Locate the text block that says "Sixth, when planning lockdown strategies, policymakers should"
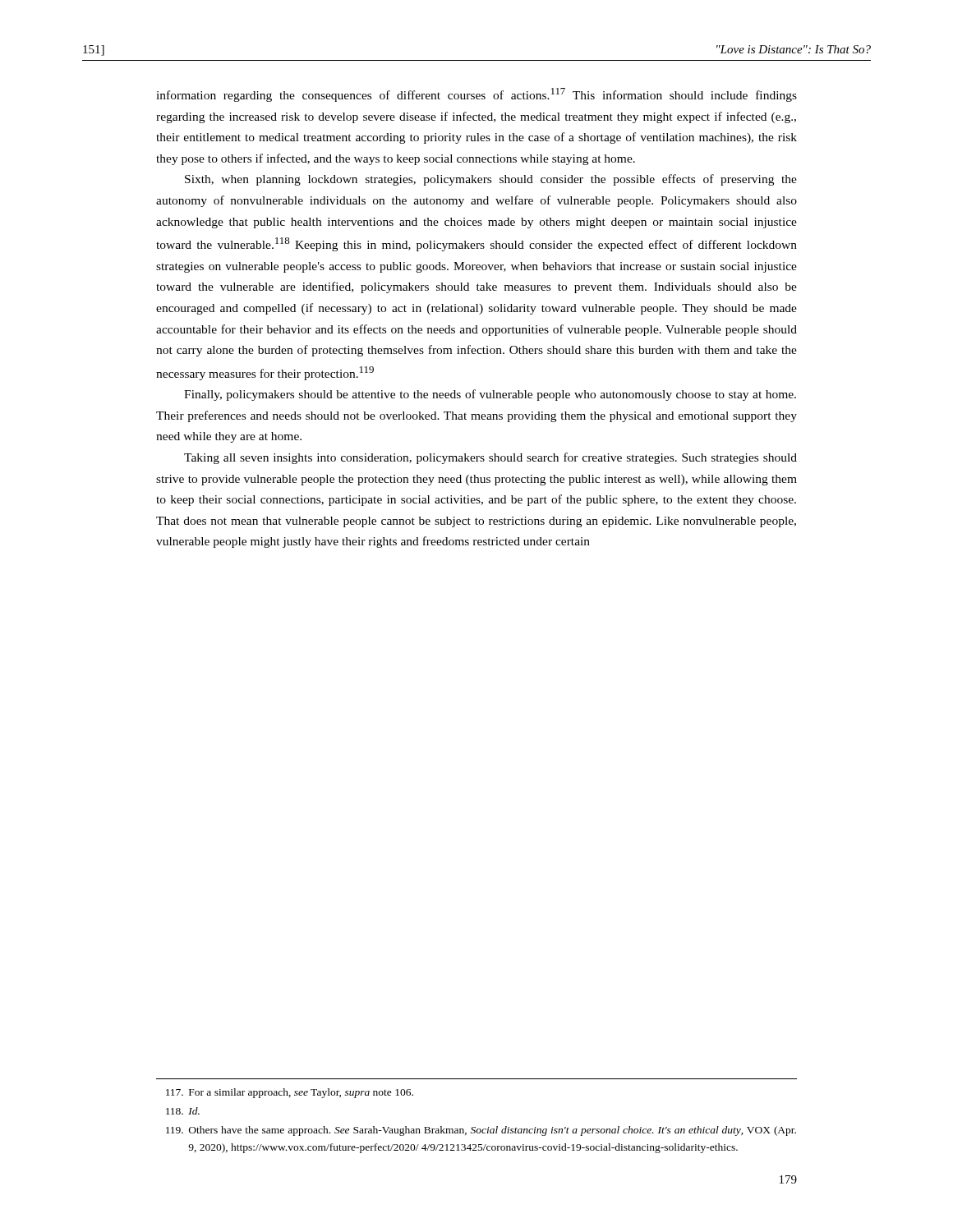 [476, 276]
